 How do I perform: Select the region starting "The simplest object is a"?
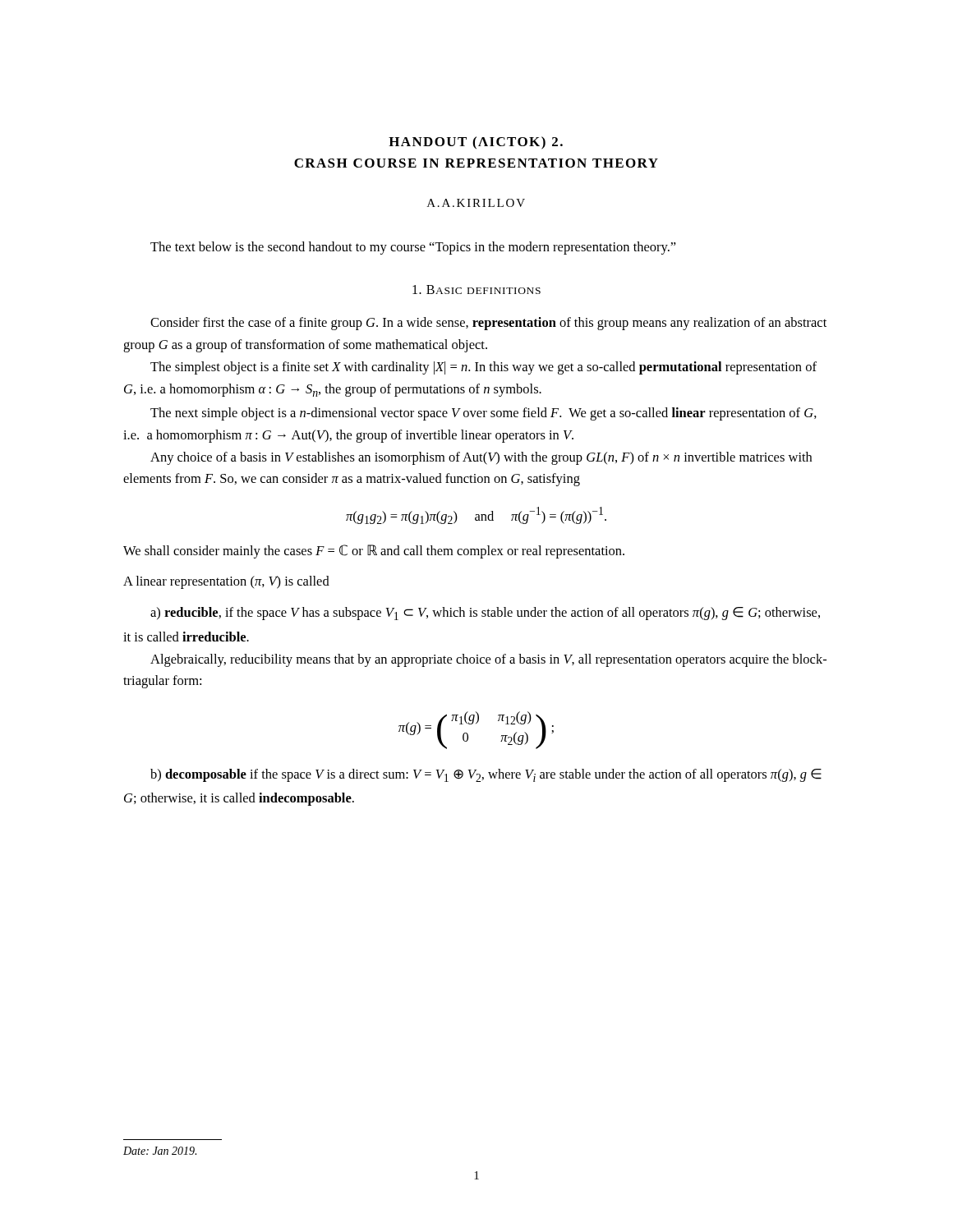click(x=470, y=379)
